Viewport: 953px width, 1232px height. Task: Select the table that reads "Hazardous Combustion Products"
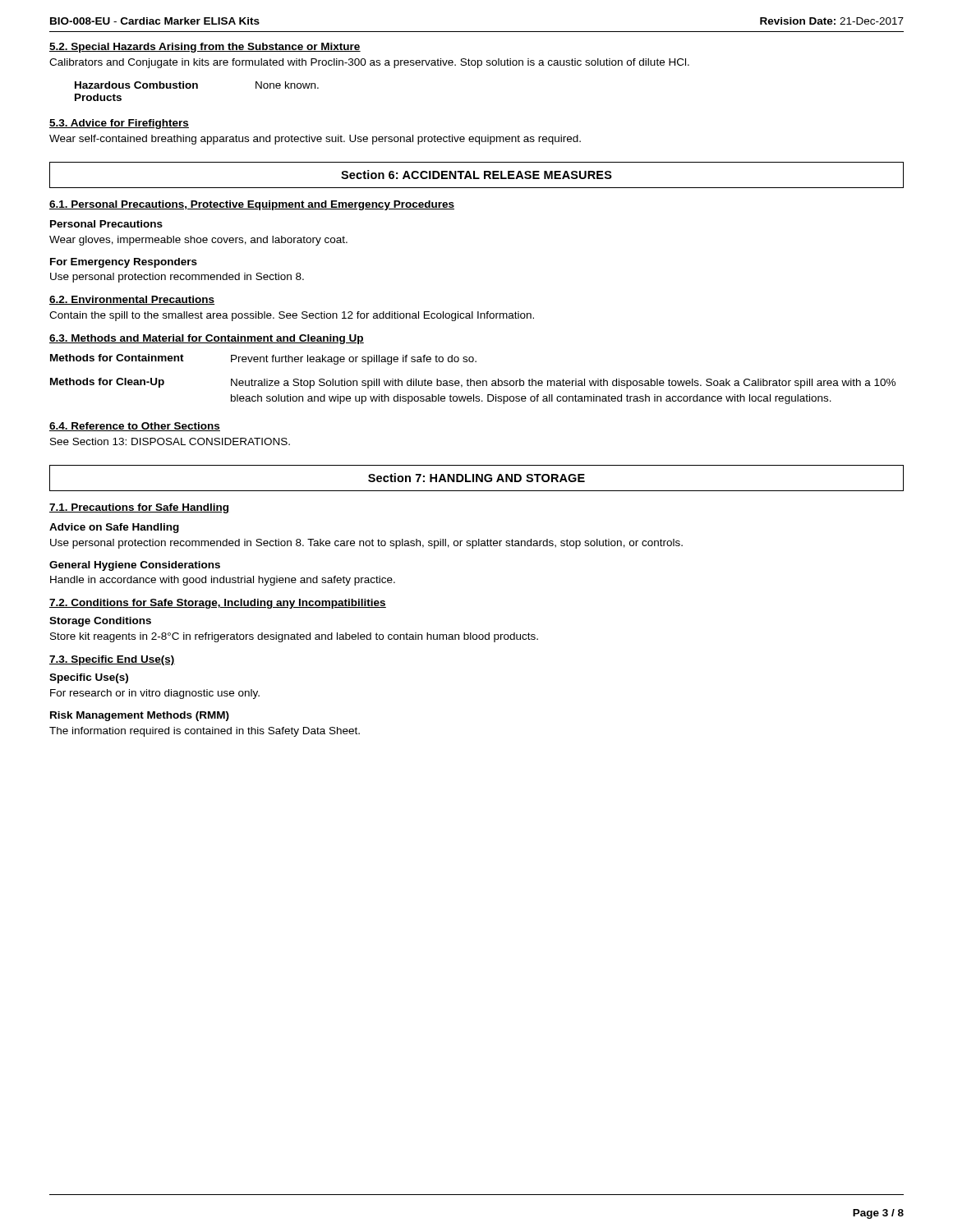489,91
